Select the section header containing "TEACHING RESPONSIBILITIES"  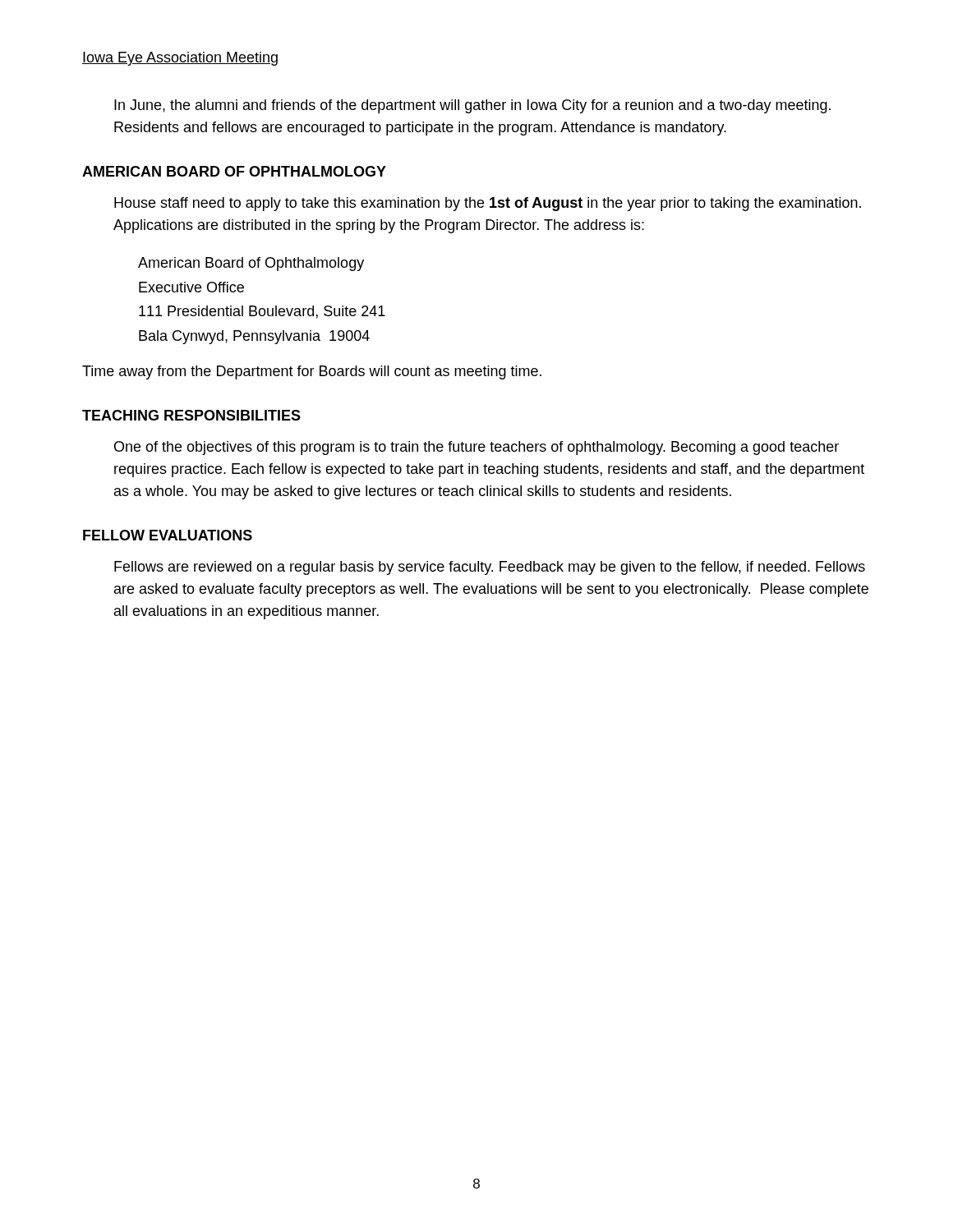click(191, 415)
